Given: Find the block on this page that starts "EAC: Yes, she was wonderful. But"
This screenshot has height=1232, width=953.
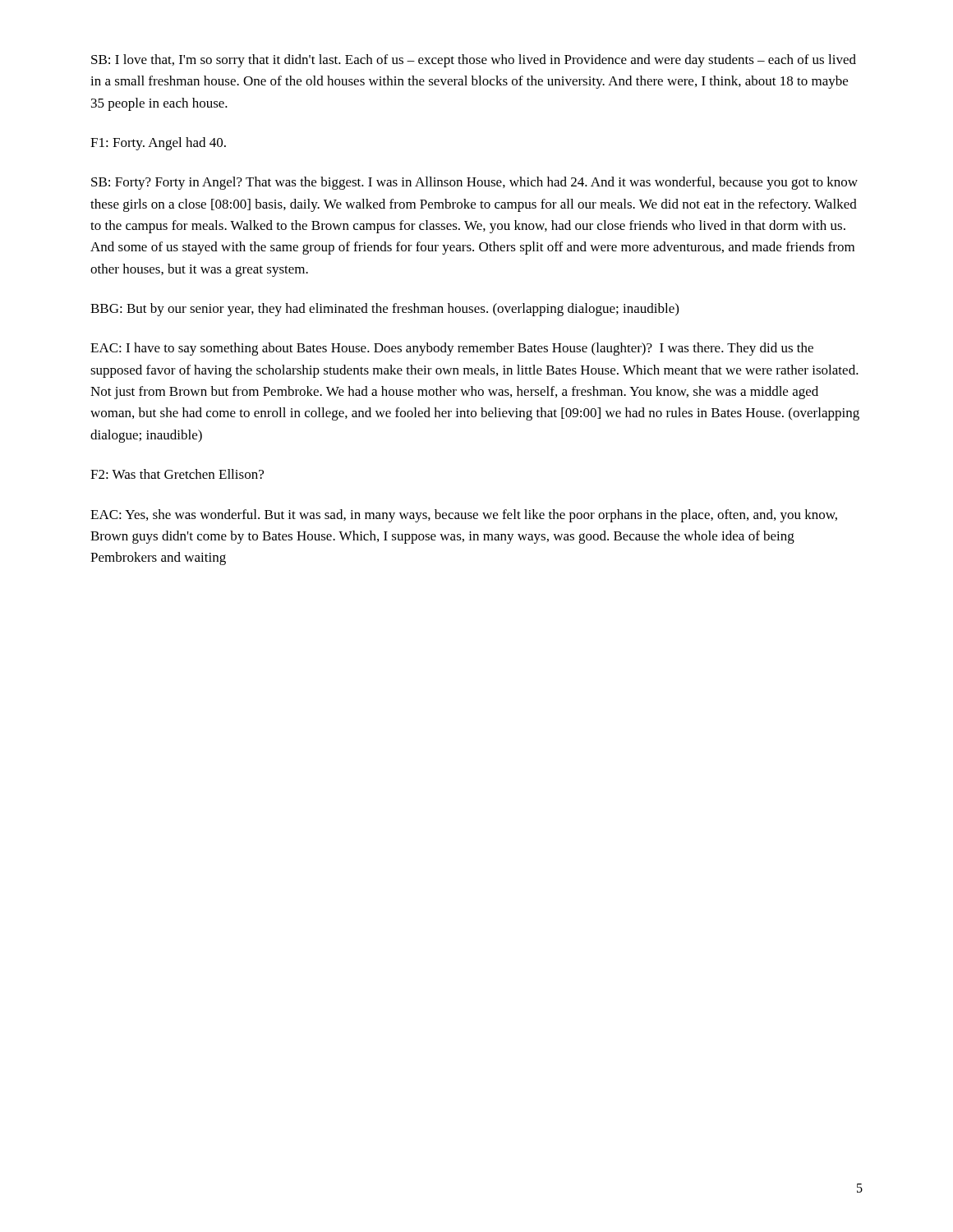Looking at the screenshot, I should pyautogui.click(x=464, y=536).
